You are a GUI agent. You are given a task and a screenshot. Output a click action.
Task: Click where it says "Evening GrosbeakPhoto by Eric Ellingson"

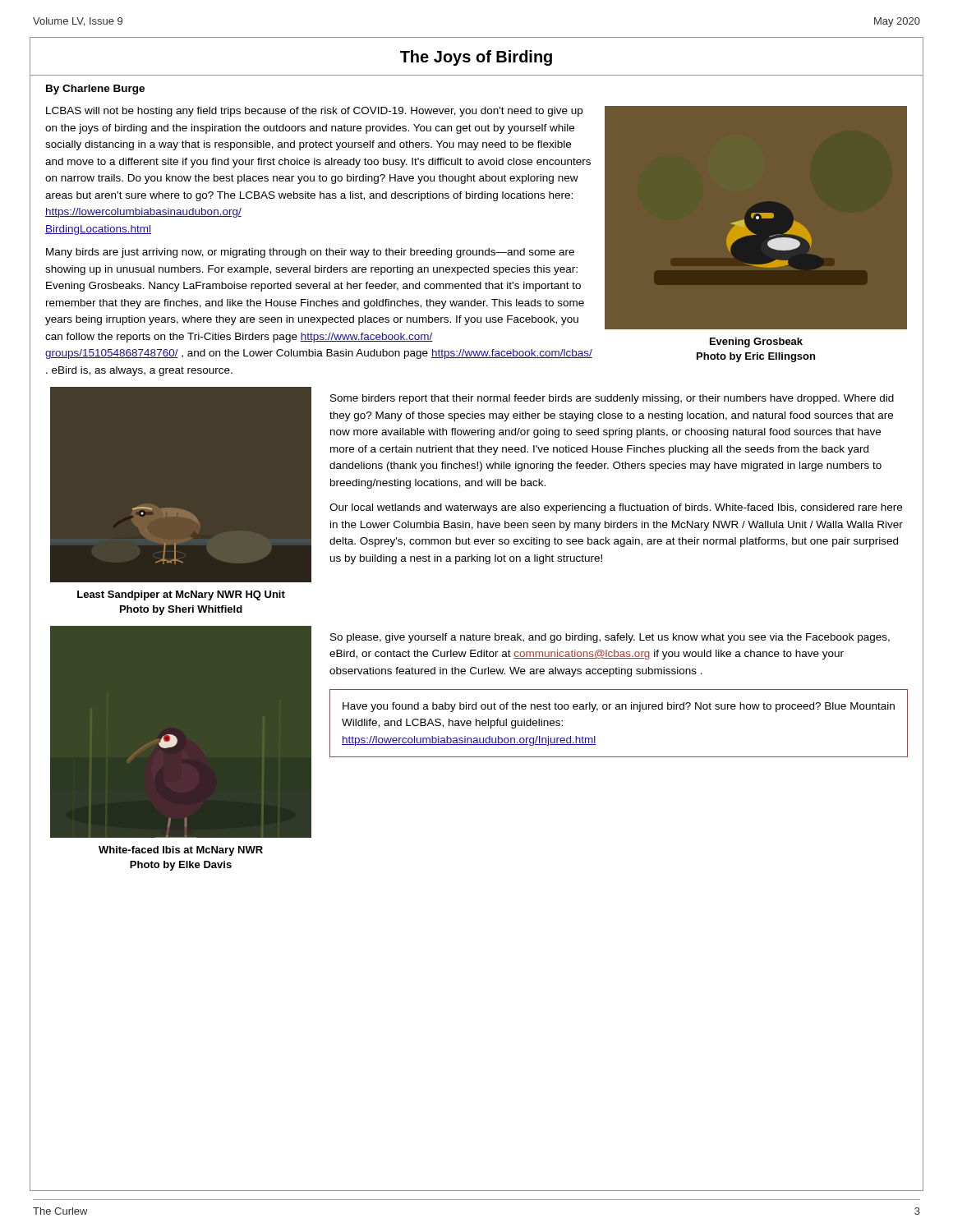pos(756,349)
